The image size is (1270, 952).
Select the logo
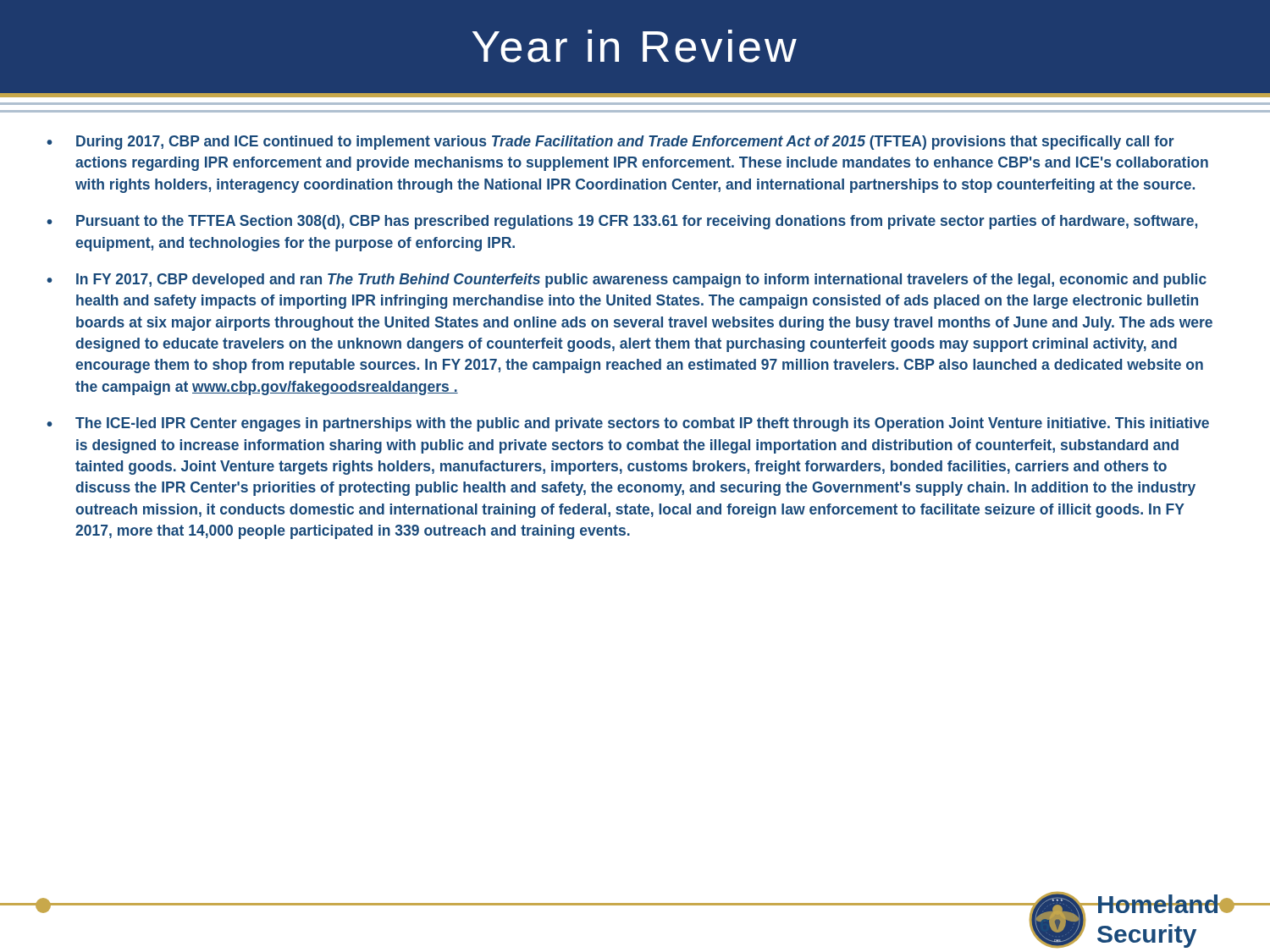pos(1124,919)
